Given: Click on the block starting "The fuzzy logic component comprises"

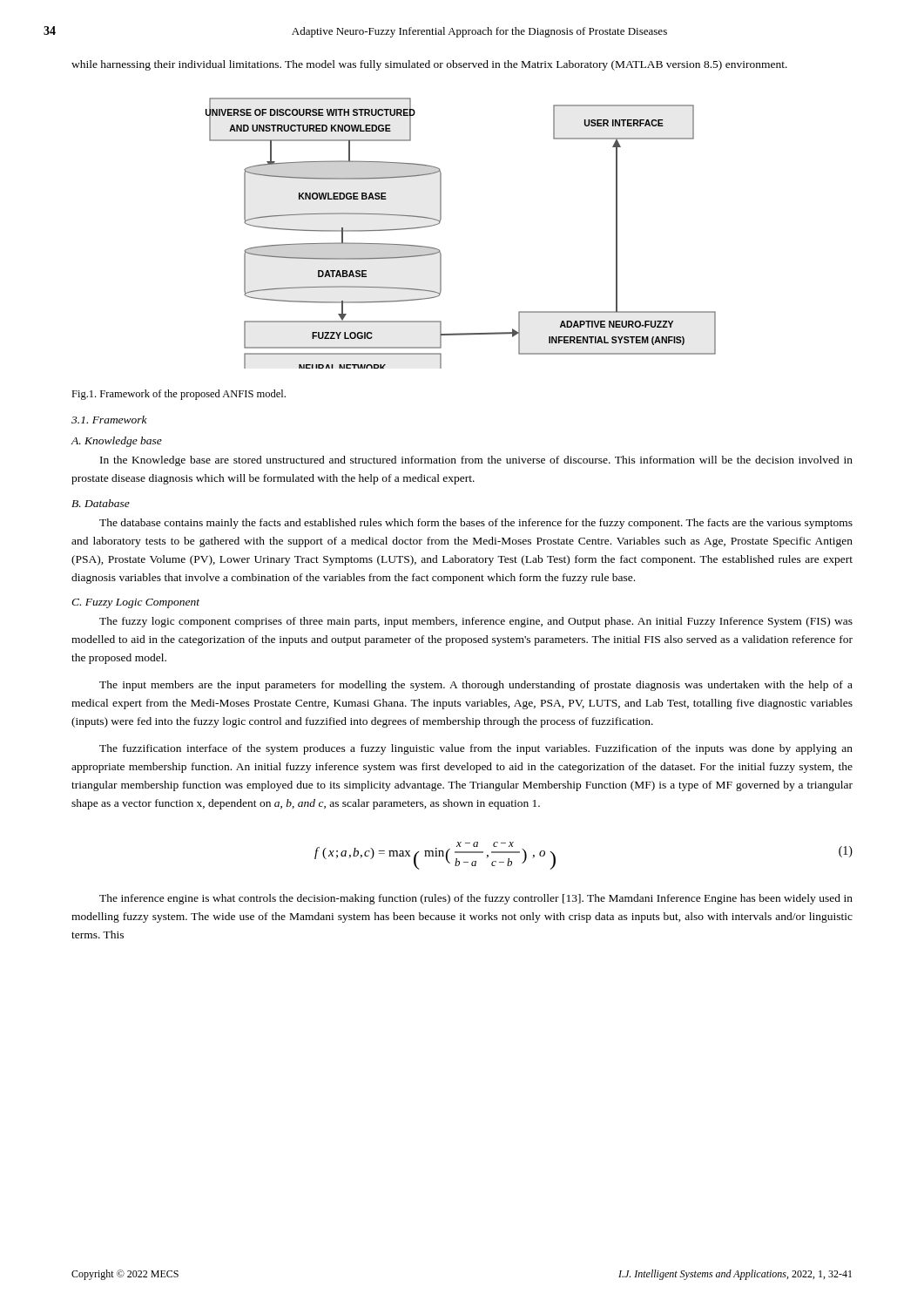Looking at the screenshot, I should pyautogui.click(x=462, y=639).
